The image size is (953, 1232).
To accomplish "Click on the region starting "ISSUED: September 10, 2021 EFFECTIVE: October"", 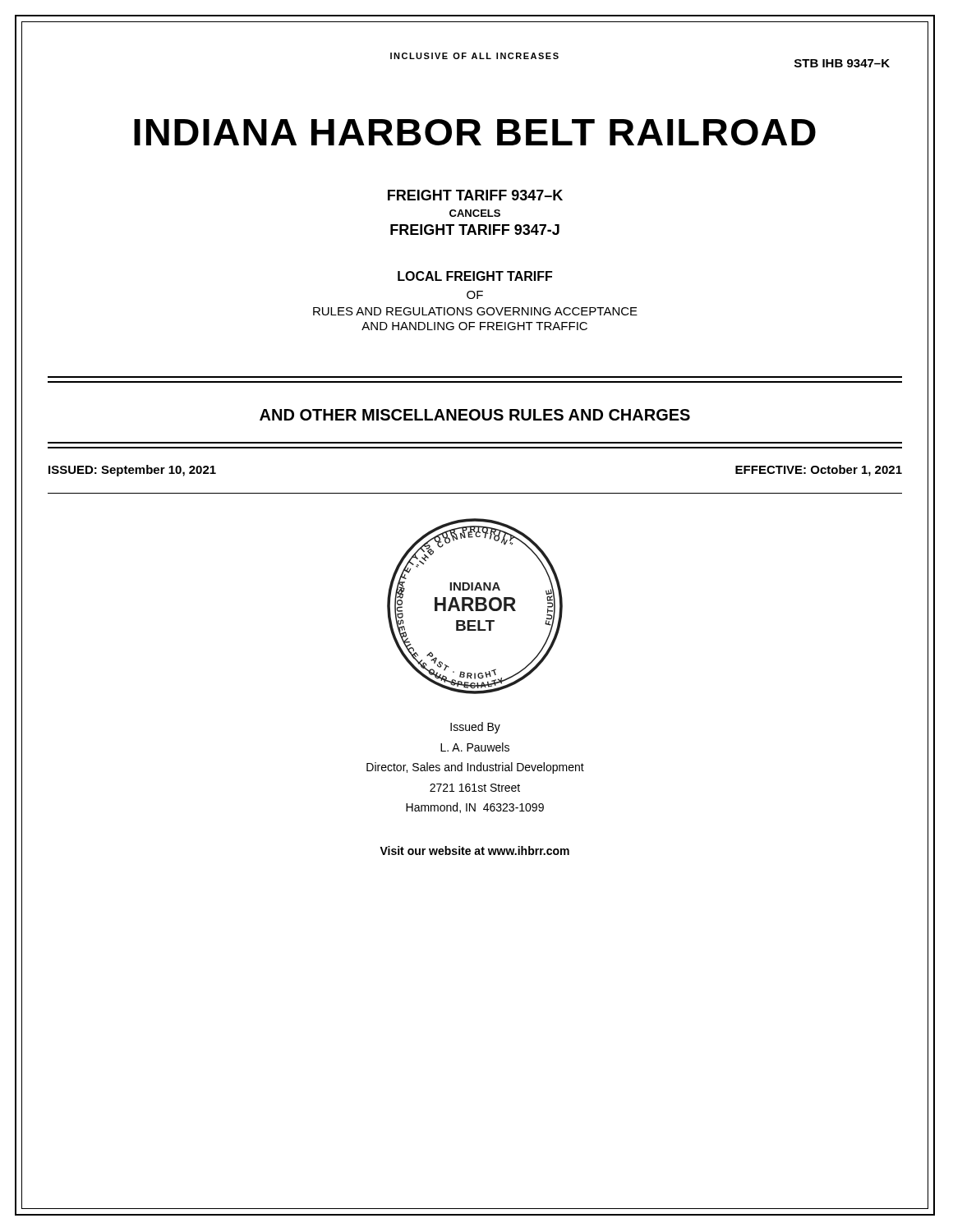I will tap(130, 470).
